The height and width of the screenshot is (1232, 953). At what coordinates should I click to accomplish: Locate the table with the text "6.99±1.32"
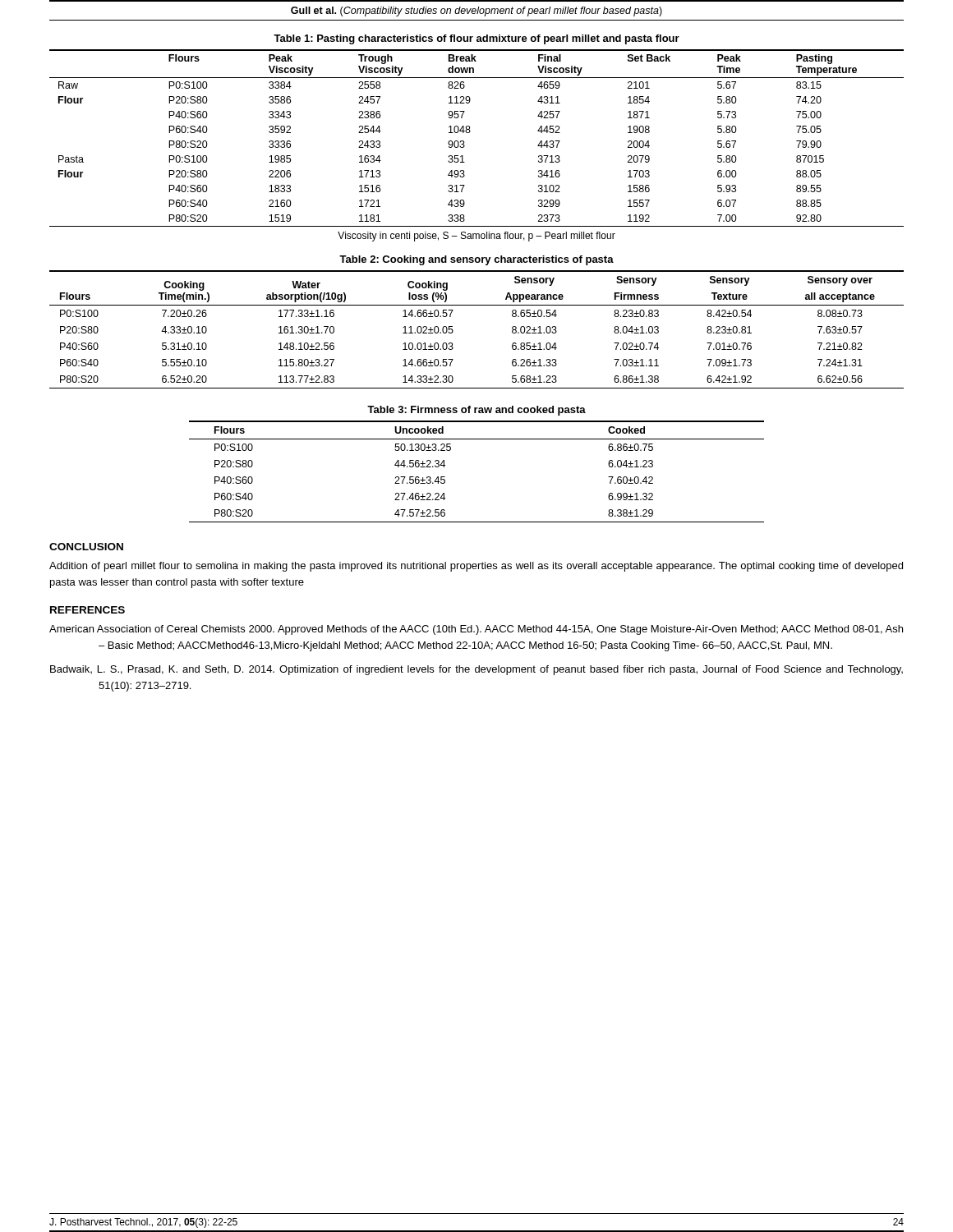476,471
